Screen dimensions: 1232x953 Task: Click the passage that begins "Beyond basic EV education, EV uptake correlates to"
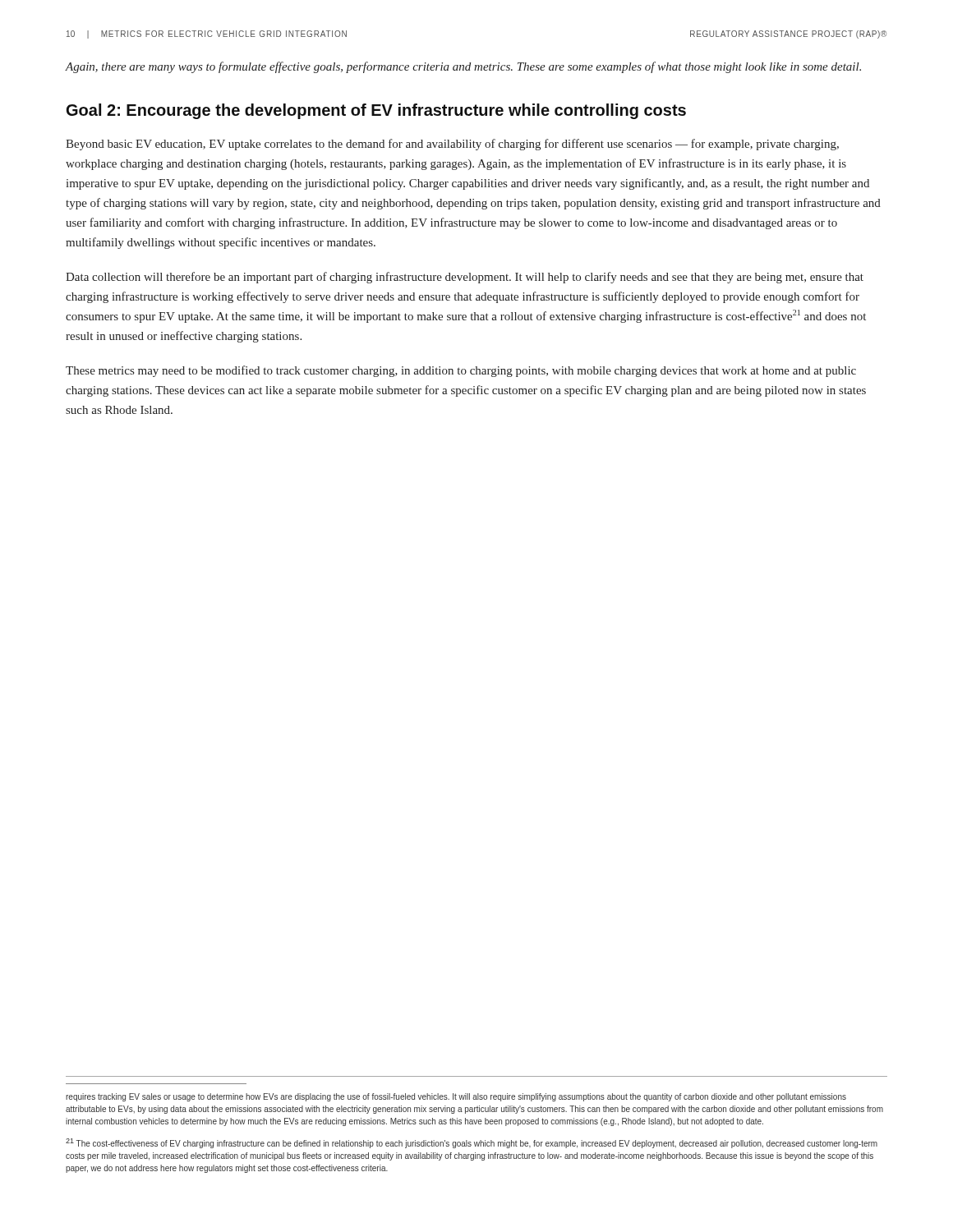(473, 193)
